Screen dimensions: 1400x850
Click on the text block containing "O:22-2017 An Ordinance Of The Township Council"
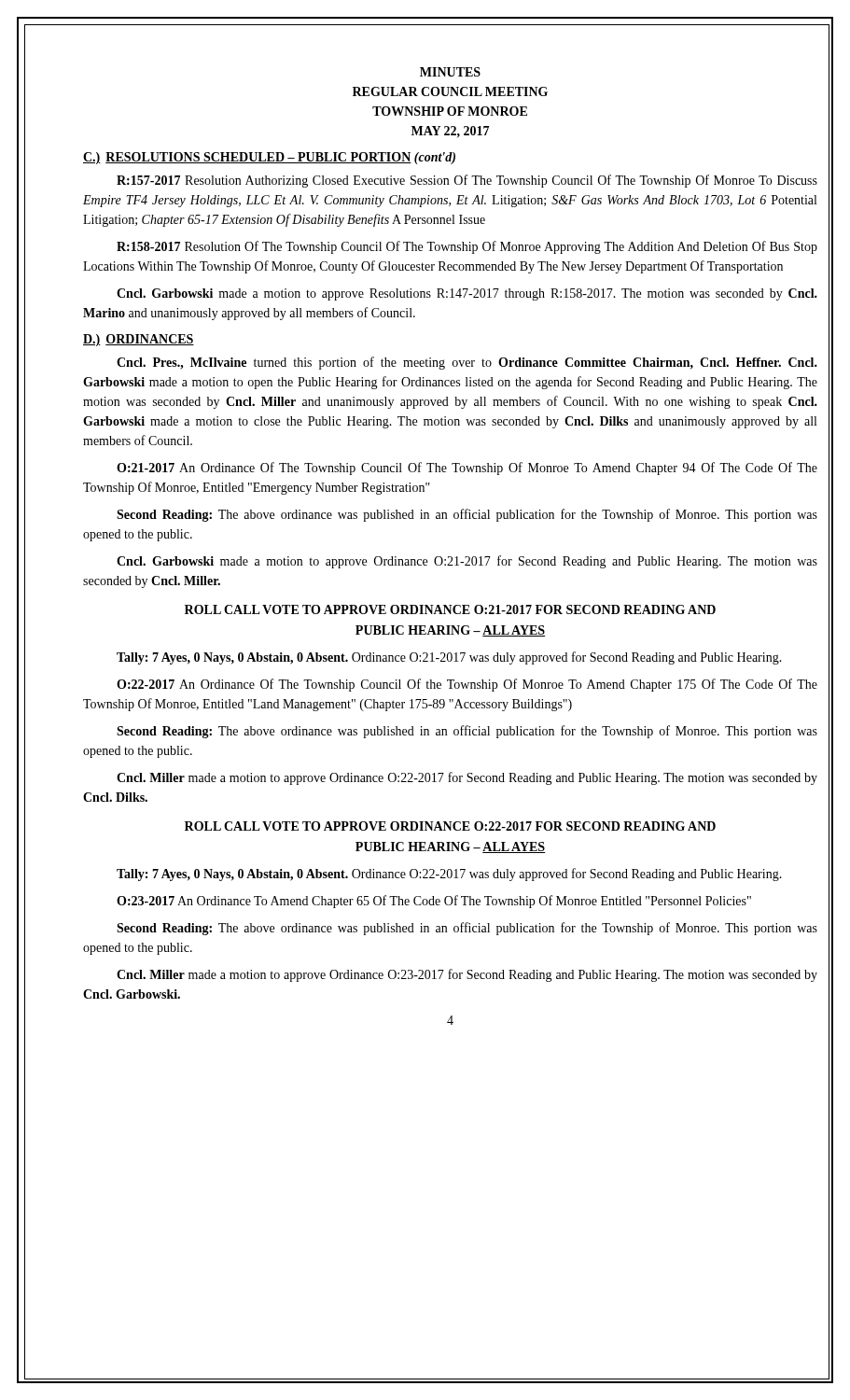tap(450, 694)
